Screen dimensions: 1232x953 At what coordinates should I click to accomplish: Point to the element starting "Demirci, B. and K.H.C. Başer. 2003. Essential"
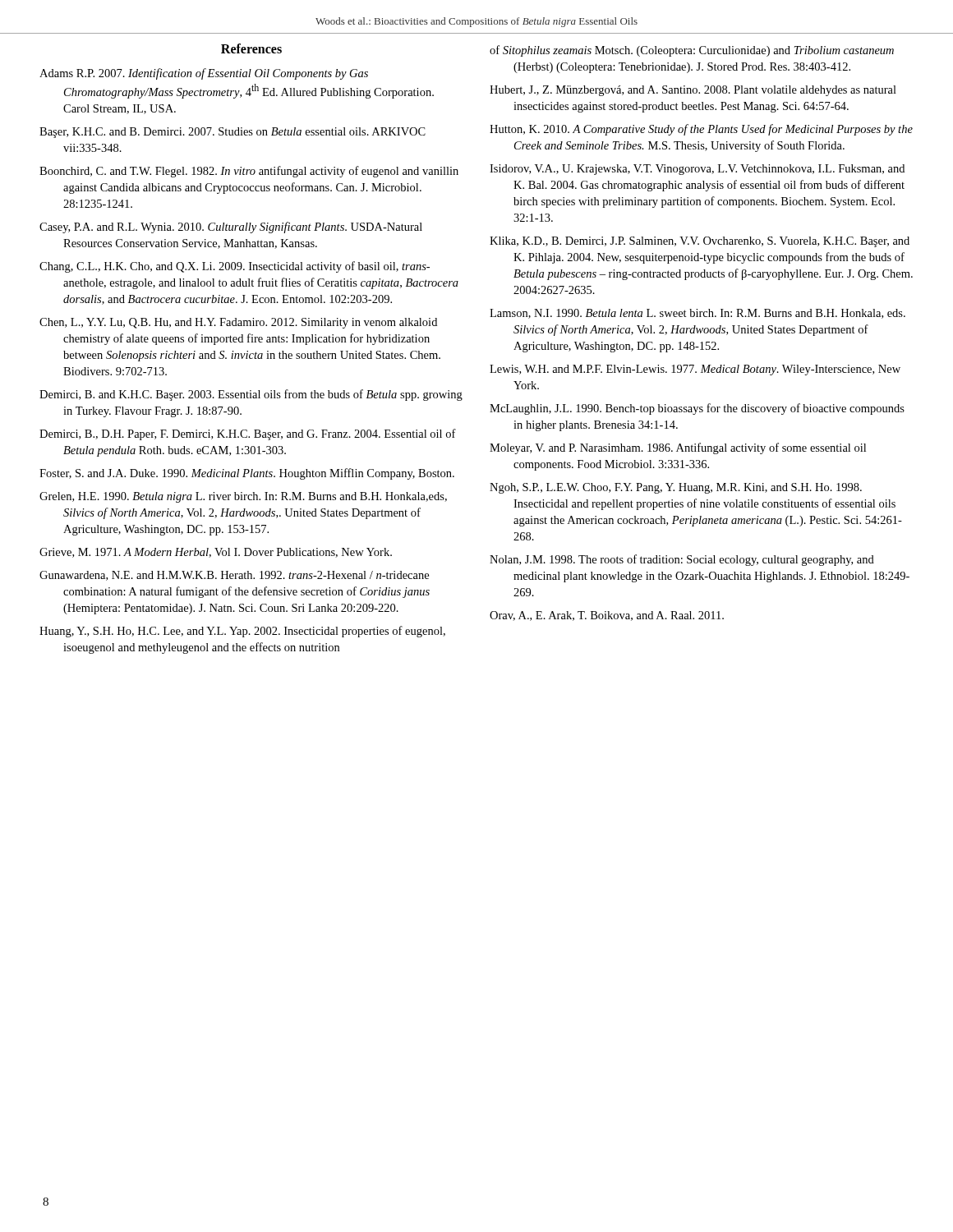pos(251,402)
